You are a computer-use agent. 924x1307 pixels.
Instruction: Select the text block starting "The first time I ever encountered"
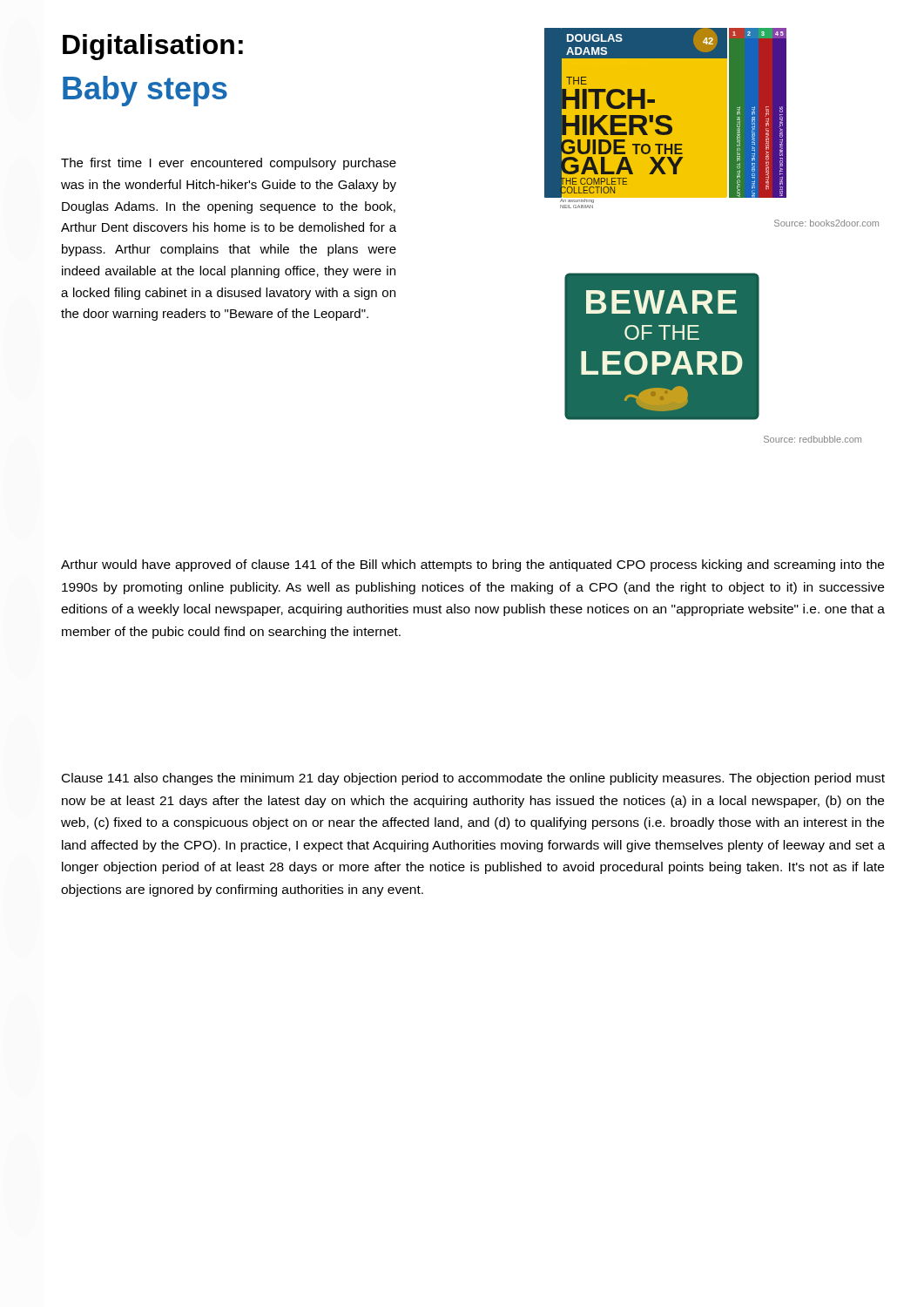[229, 238]
